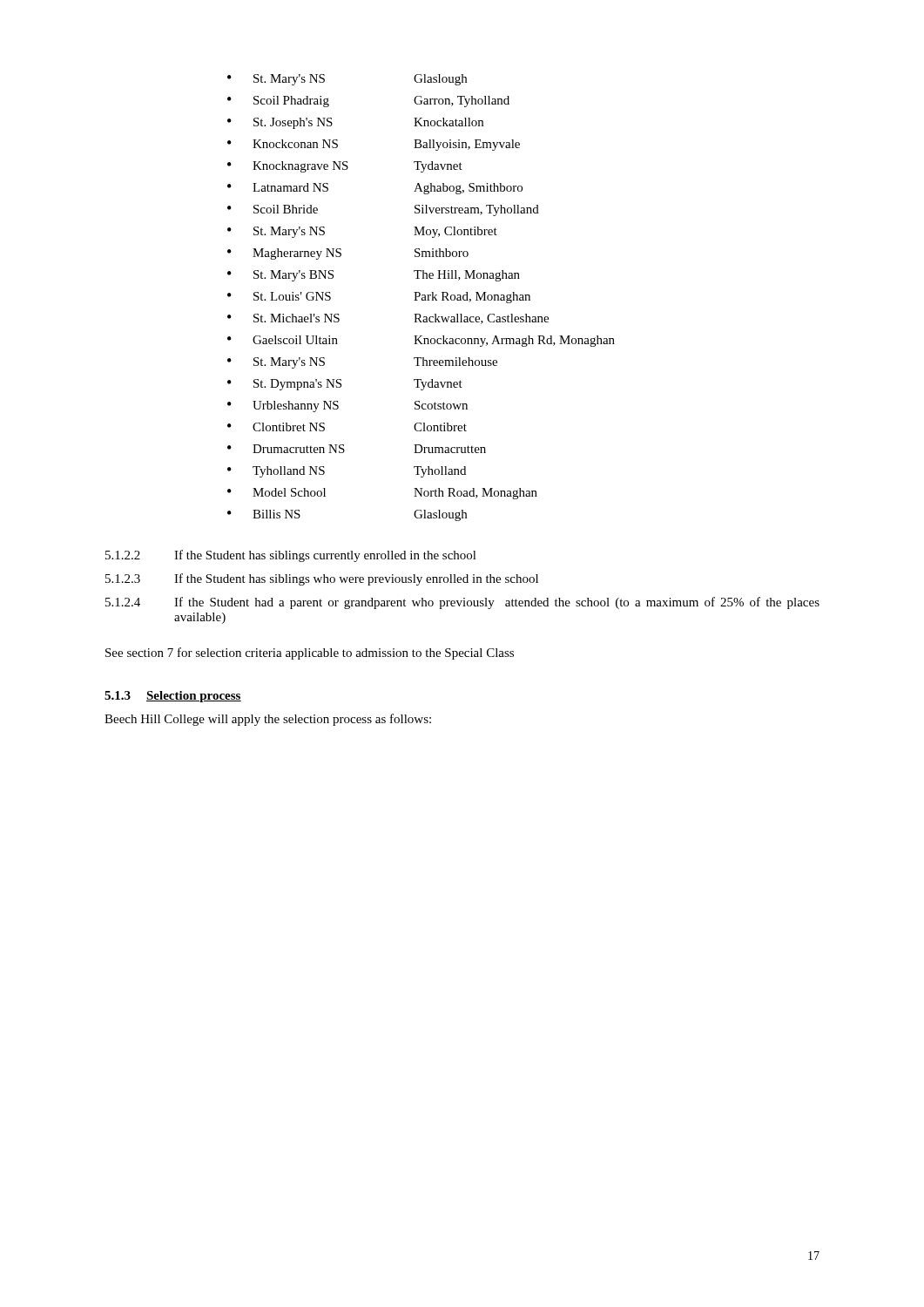The image size is (924, 1307).
Task: Find the list item that says "• Magherarney NS Smithboro"
Action: tap(348, 252)
